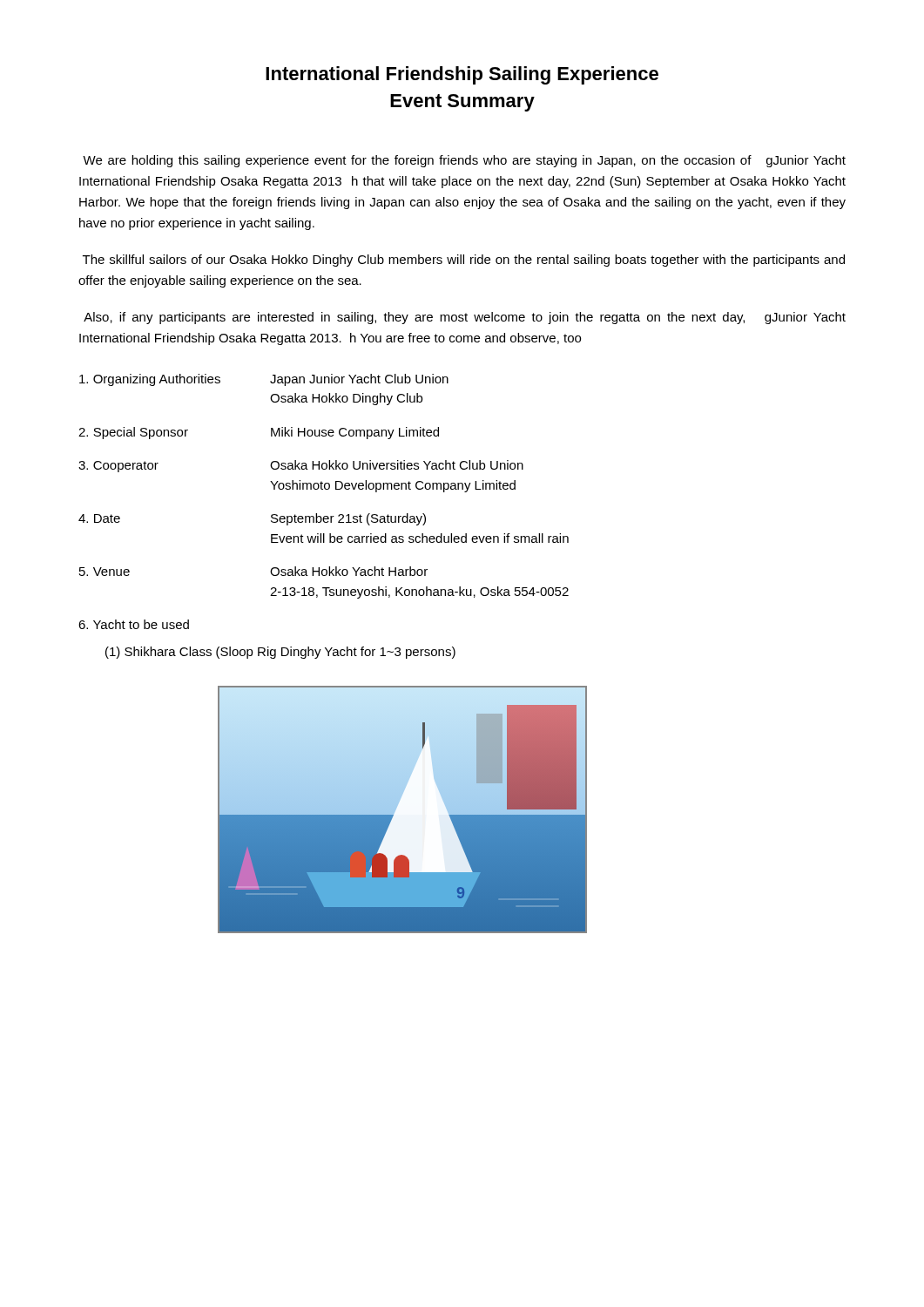Select the list item containing "(1) Shikhara Class (Sloop Rig Dinghy Yacht"

(x=280, y=652)
